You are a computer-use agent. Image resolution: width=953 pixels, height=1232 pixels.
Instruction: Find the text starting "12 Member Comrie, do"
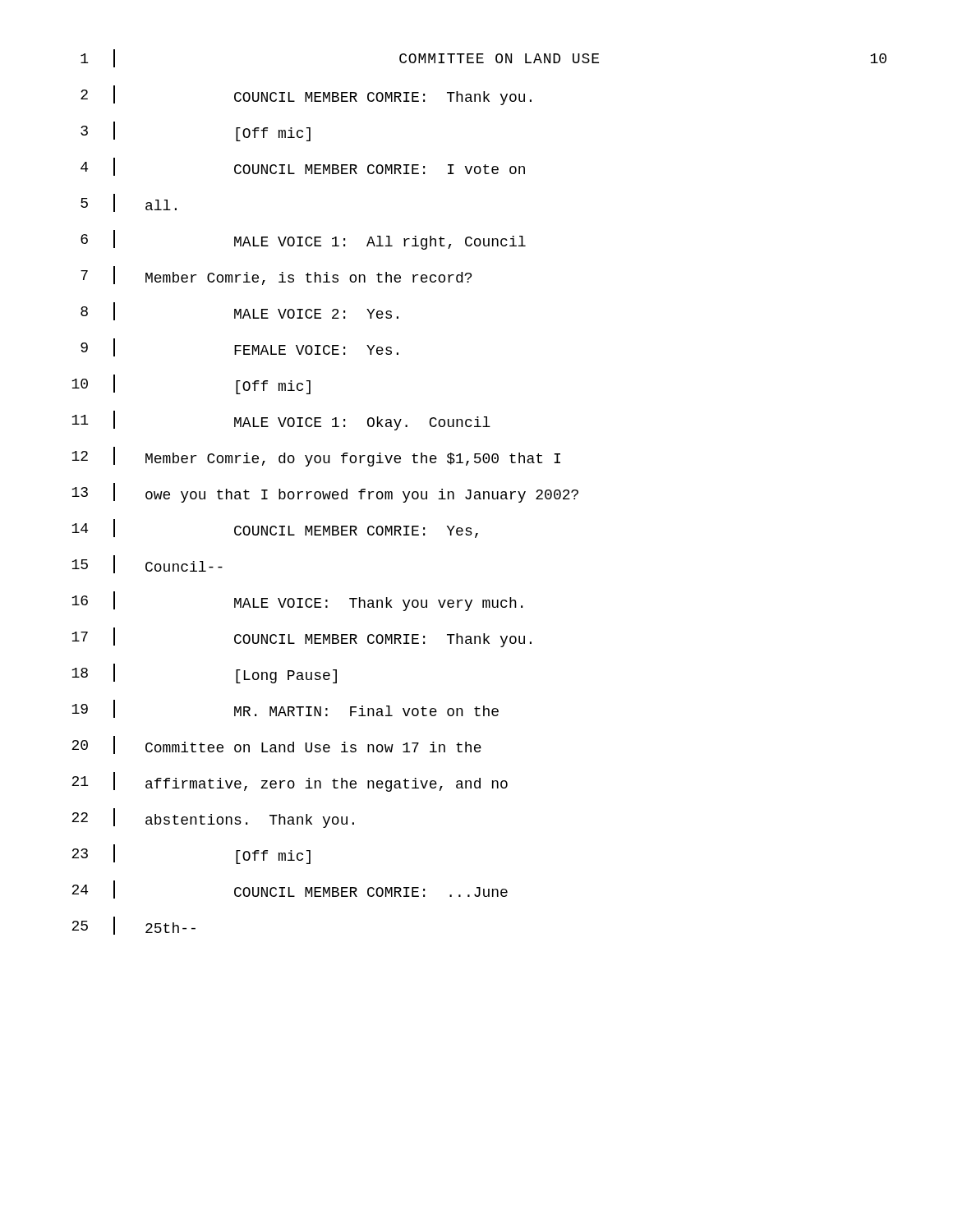476,465
